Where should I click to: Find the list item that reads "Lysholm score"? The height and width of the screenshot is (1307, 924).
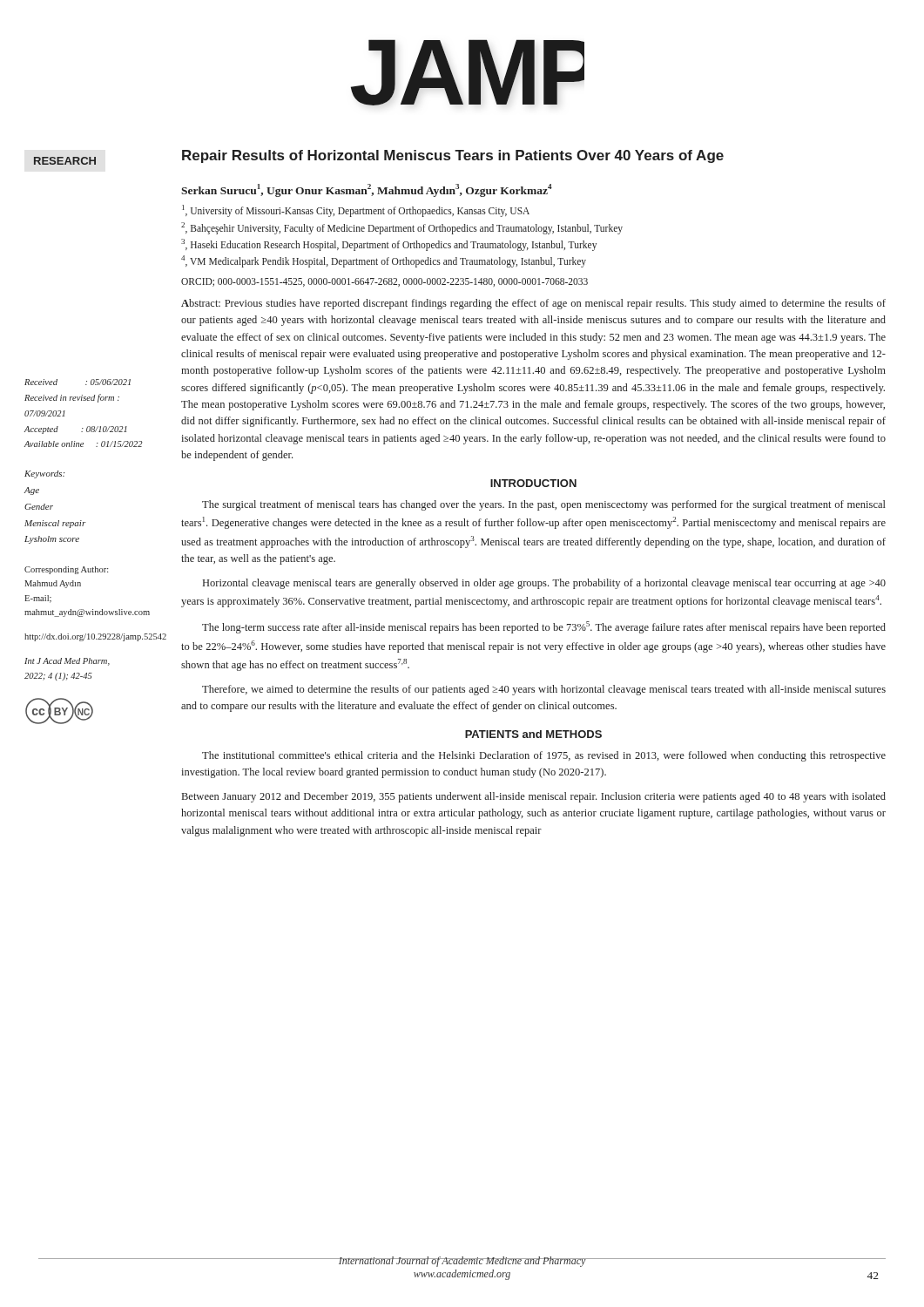pos(52,539)
